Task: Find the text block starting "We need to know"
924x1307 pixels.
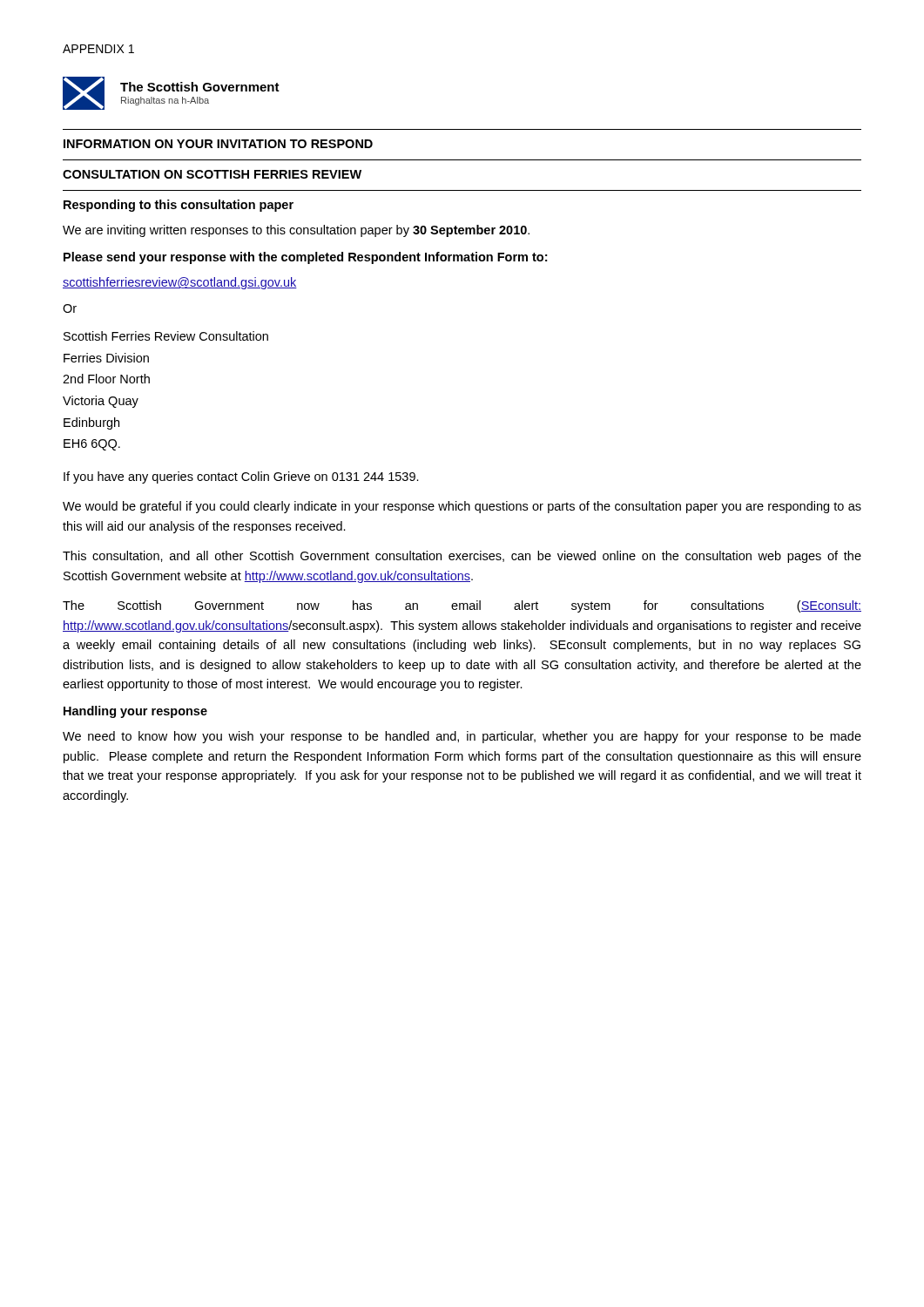Action: [x=462, y=766]
